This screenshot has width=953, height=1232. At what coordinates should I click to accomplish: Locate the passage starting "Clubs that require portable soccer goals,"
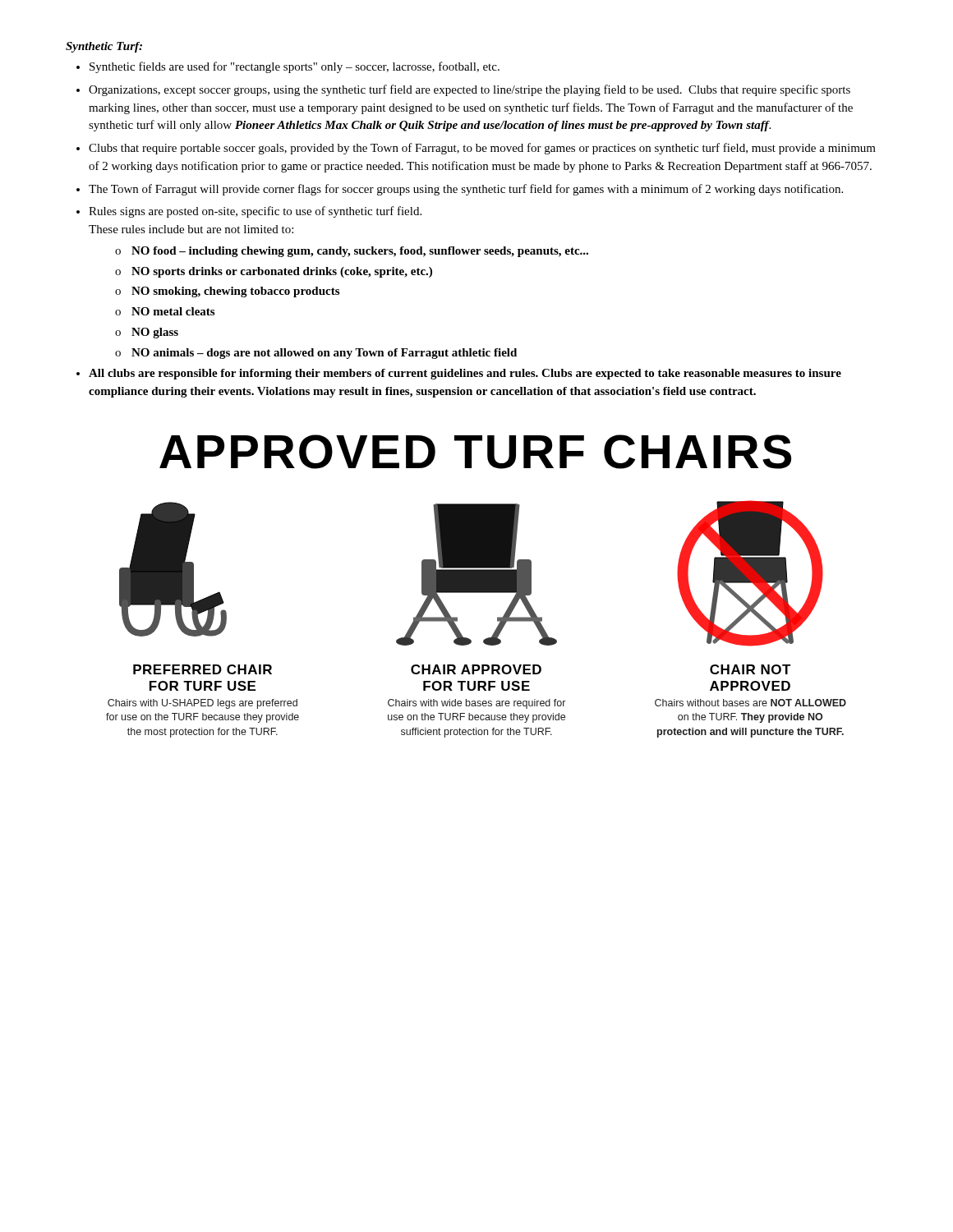(482, 157)
